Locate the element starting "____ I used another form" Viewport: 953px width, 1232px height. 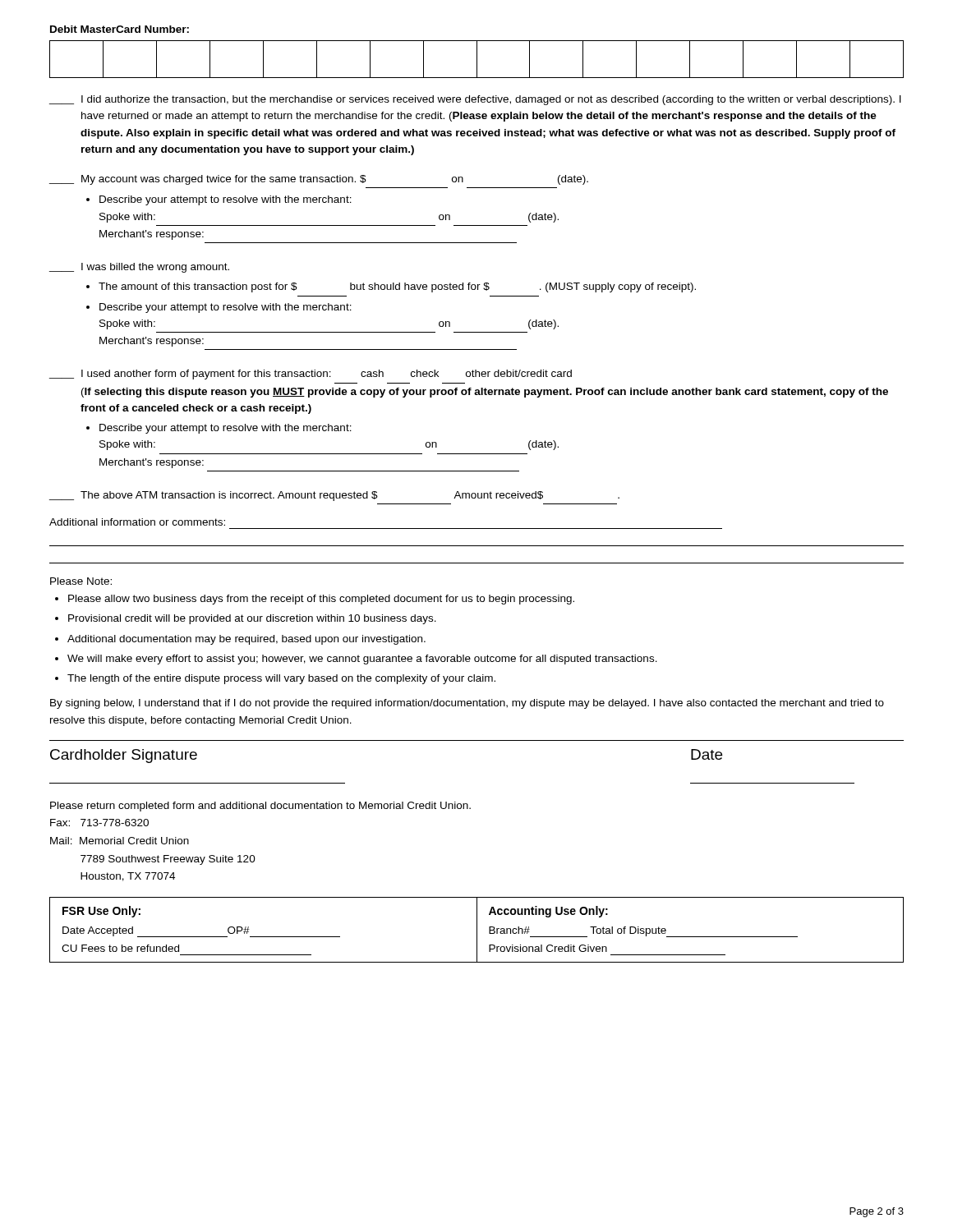click(x=311, y=375)
